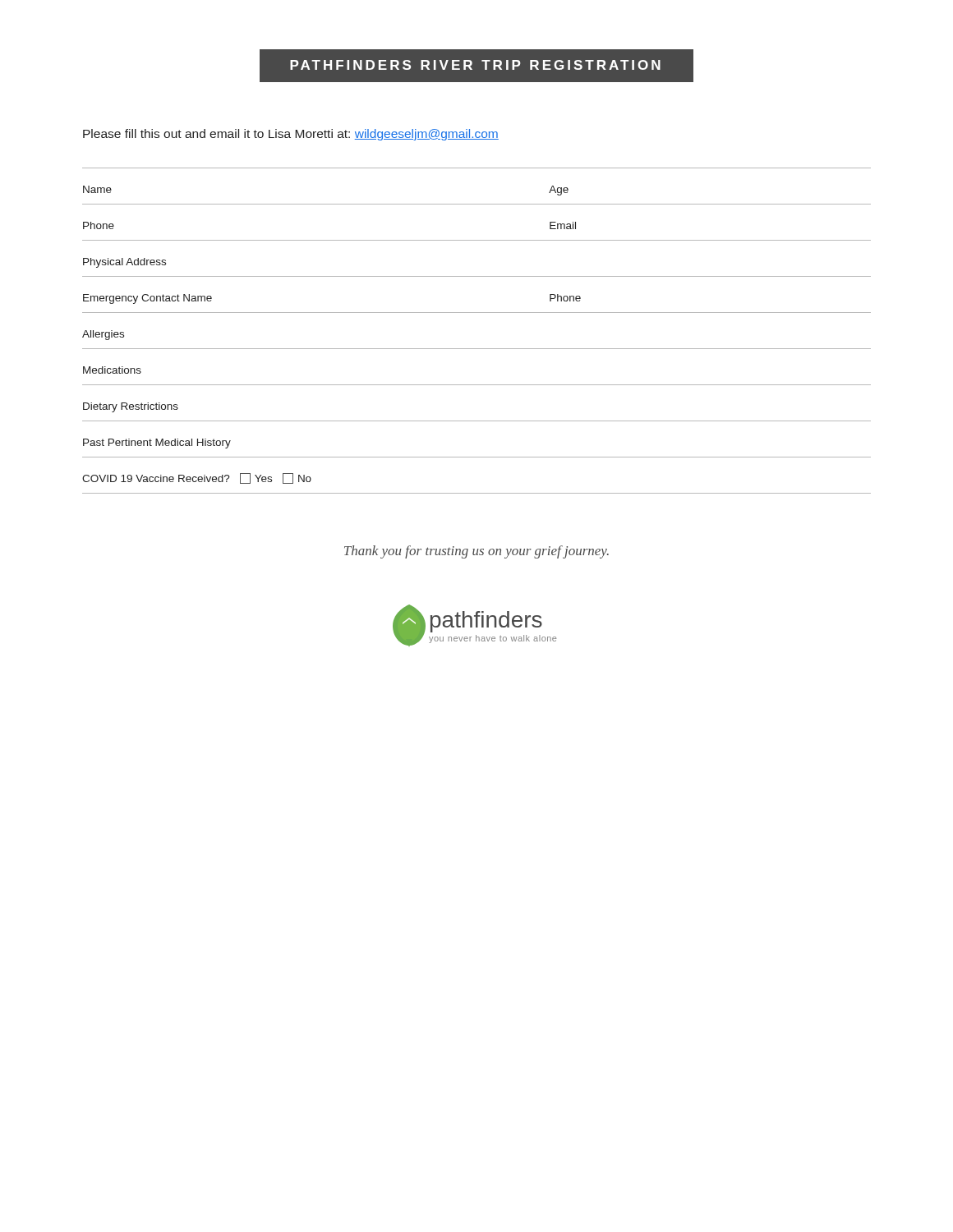Find a logo
The height and width of the screenshot is (1232, 953).
click(476, 629)
